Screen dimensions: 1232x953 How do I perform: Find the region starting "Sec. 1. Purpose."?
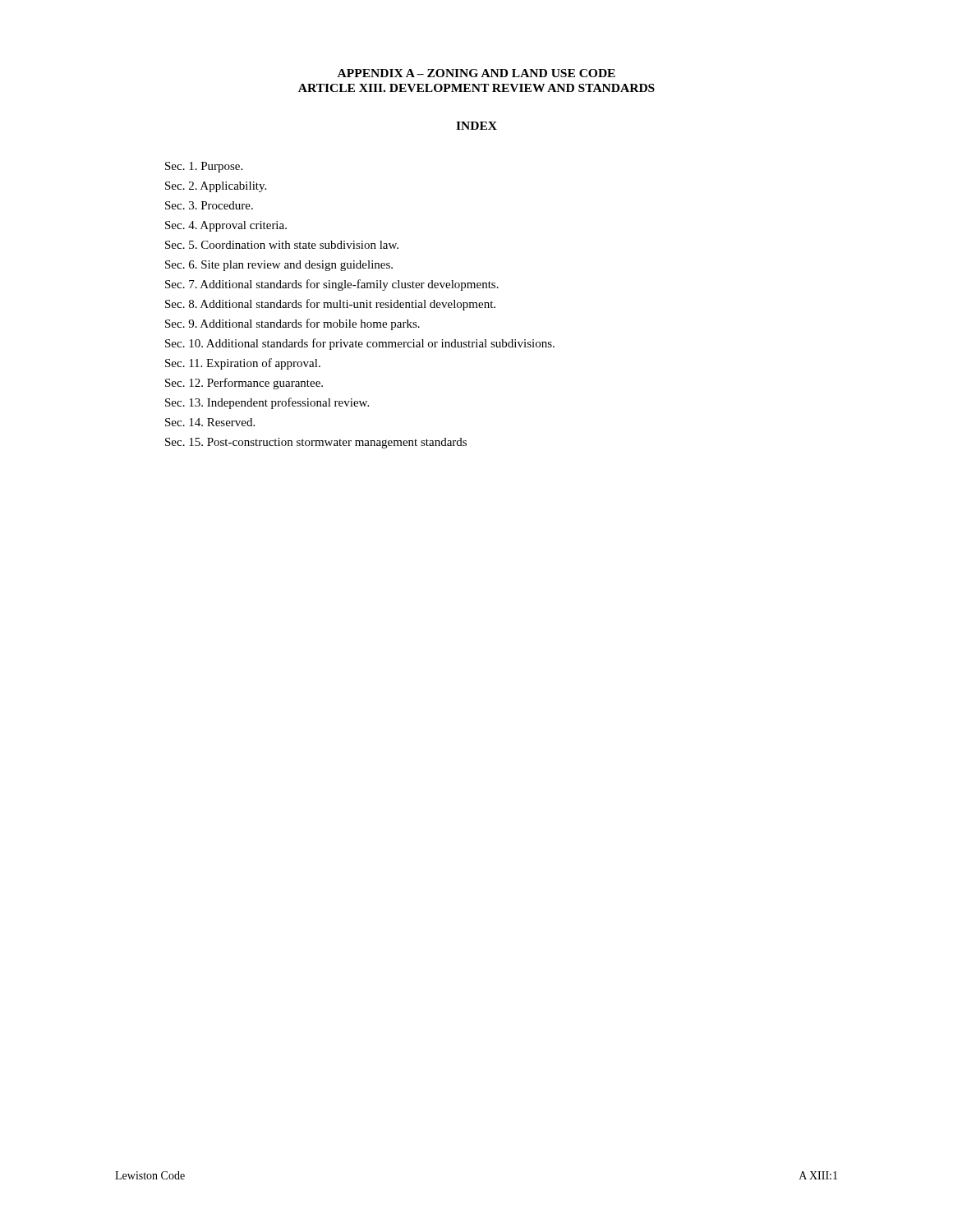point(204,166)
